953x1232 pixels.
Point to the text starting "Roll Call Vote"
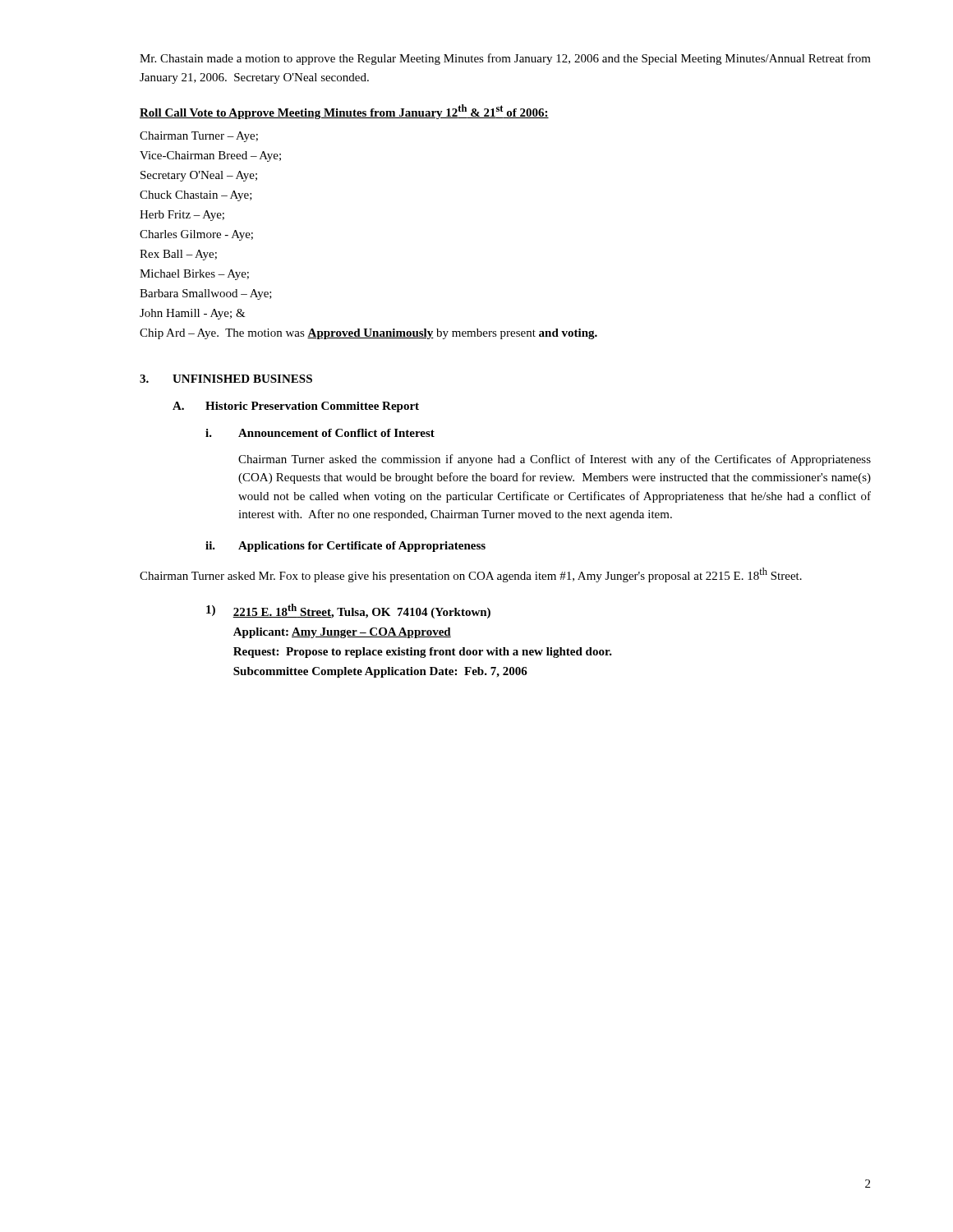click(344, 111)
